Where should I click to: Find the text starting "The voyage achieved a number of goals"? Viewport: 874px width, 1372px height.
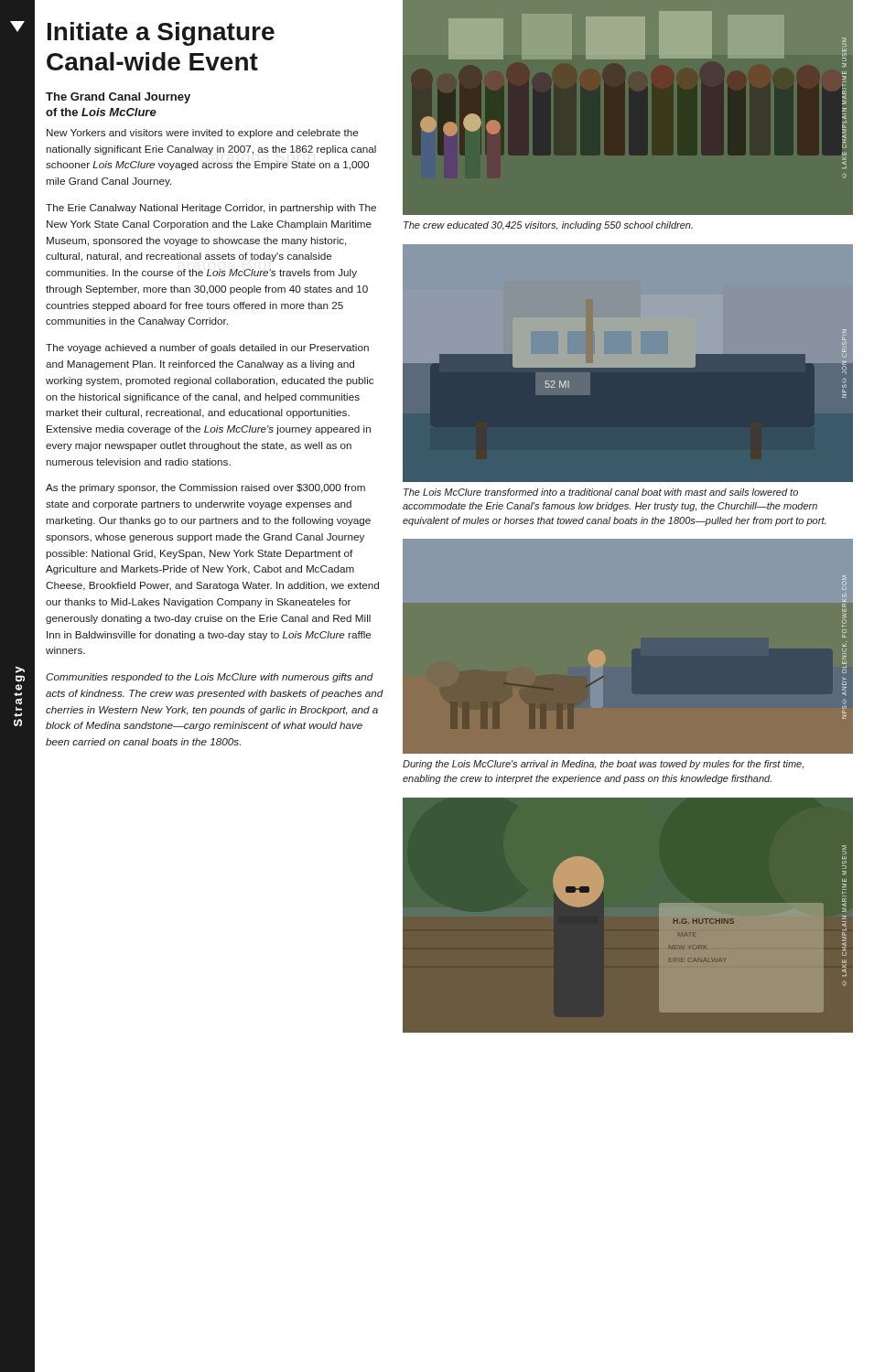[x=215, y=405]
